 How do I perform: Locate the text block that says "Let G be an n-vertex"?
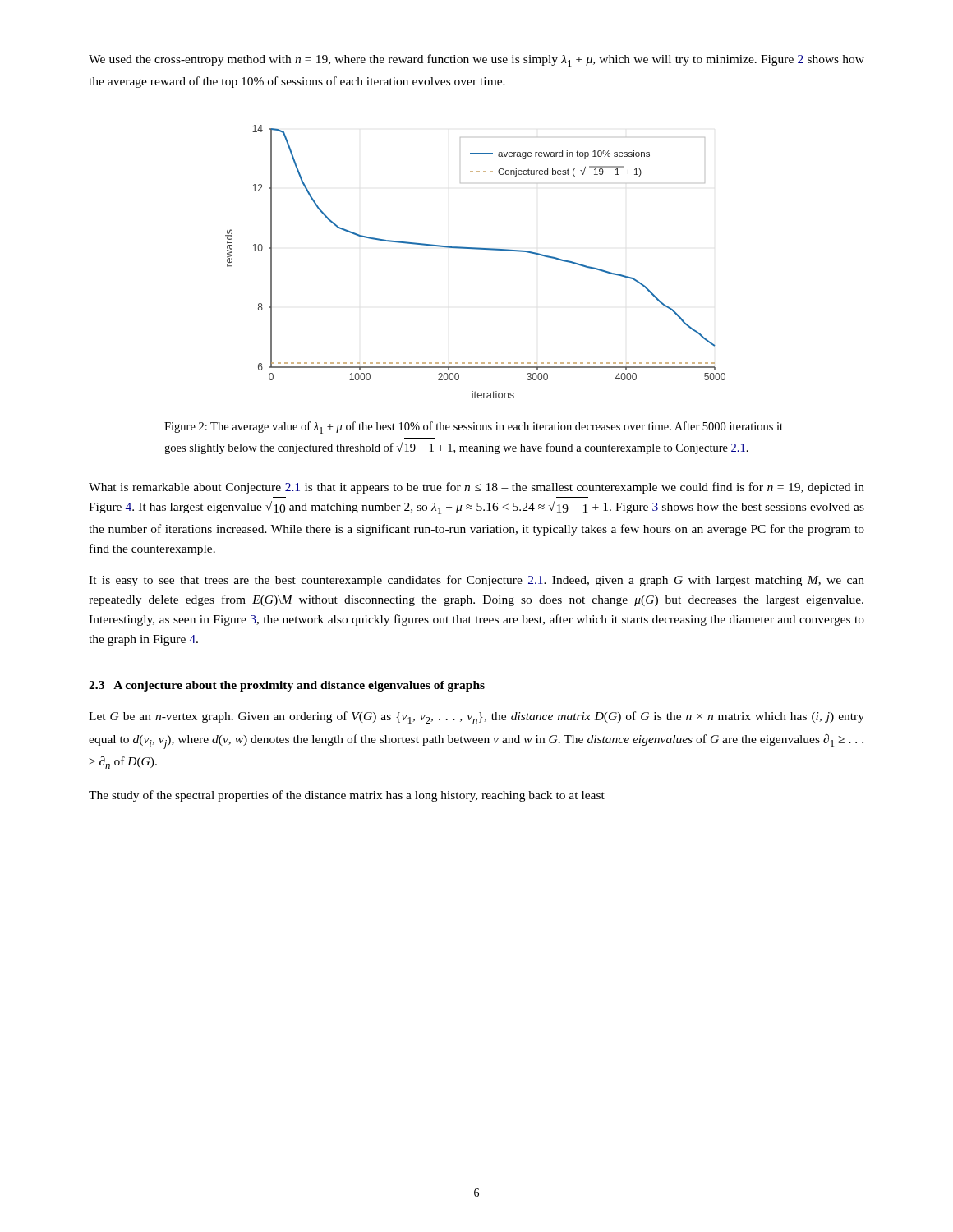click(x=476, y=740)
